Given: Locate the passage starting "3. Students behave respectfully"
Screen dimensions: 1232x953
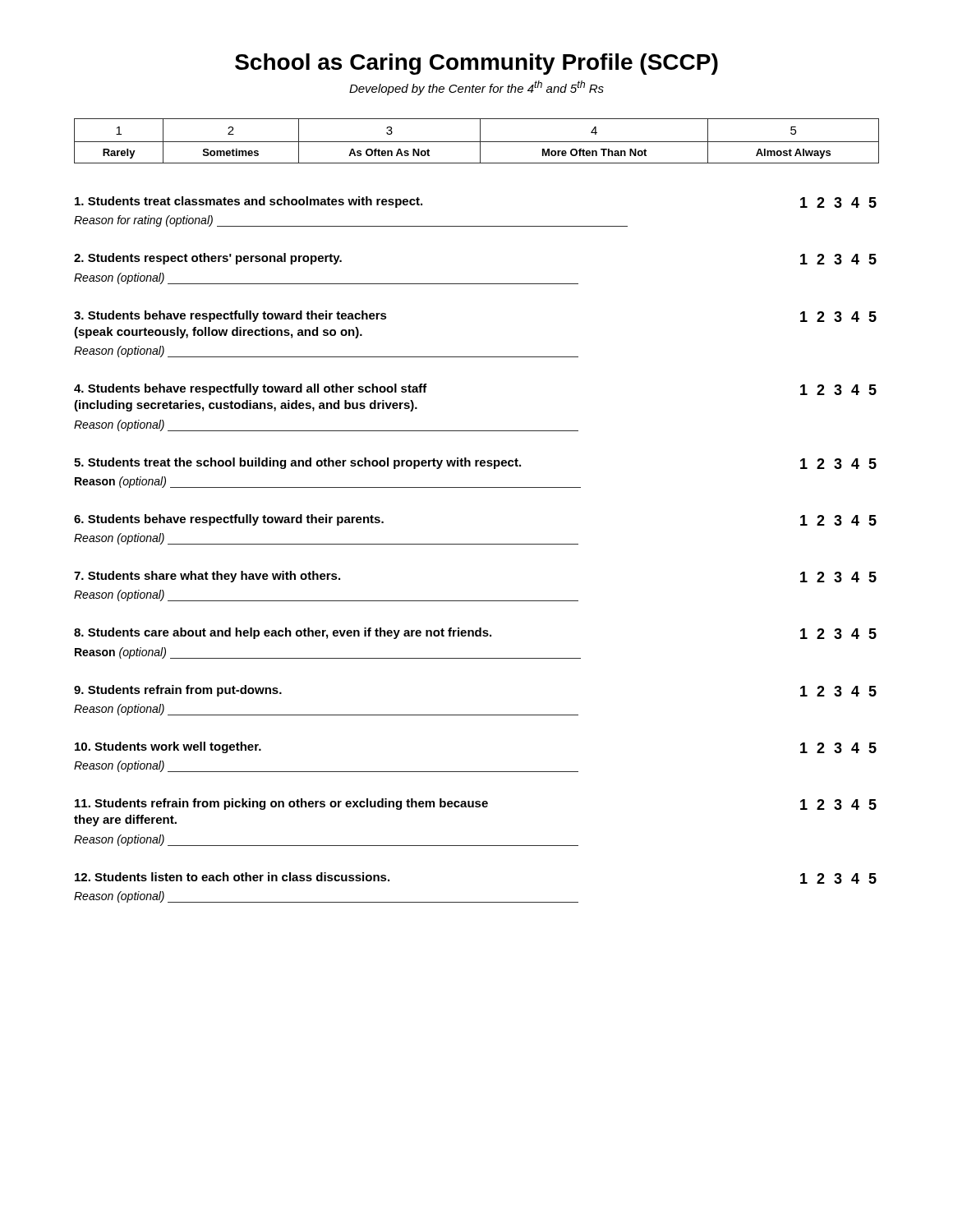Looking at the screenshot, I should click(230, 316).
